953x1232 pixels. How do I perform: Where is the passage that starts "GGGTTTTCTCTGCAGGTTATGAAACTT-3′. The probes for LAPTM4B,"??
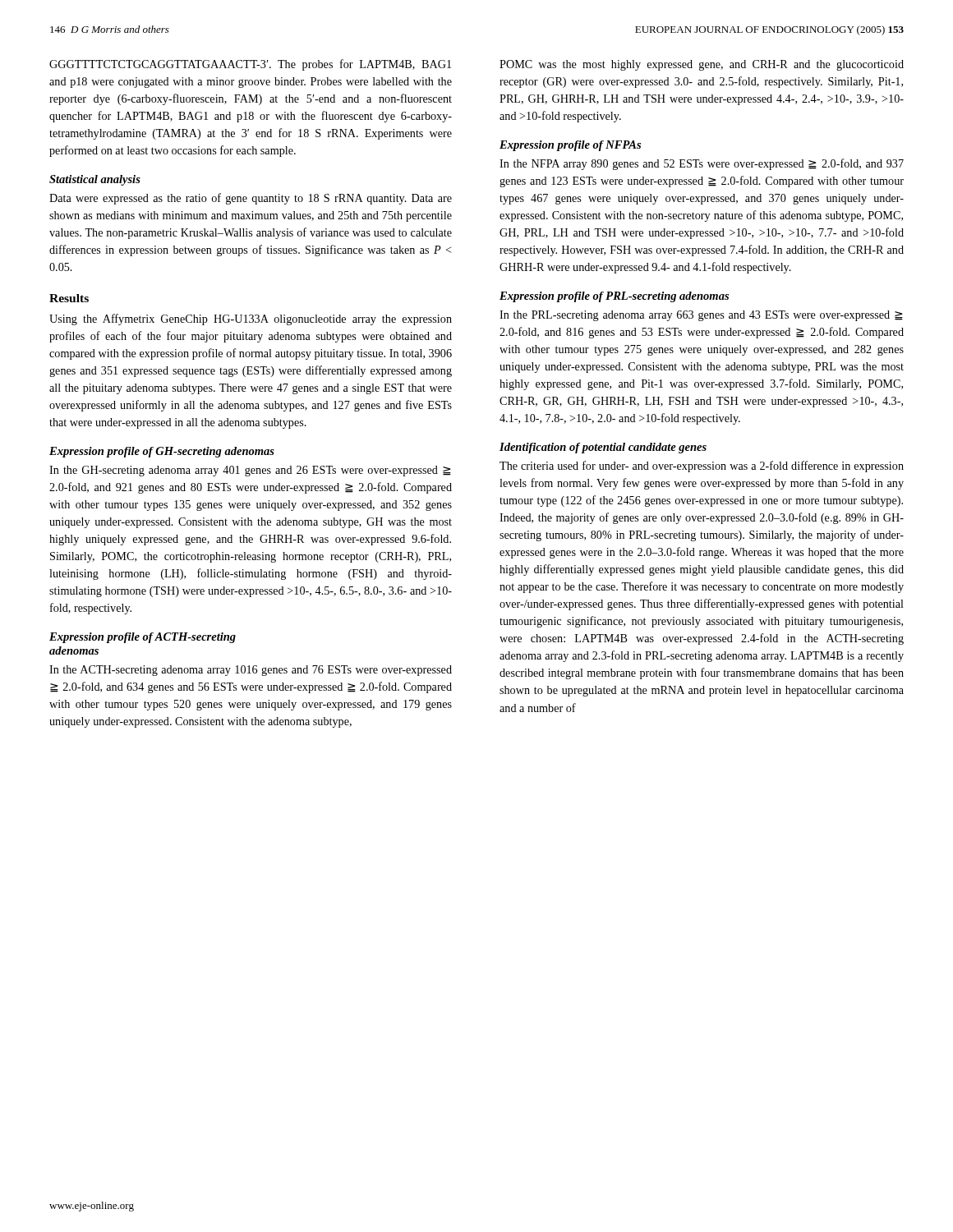tap(251, 108)
